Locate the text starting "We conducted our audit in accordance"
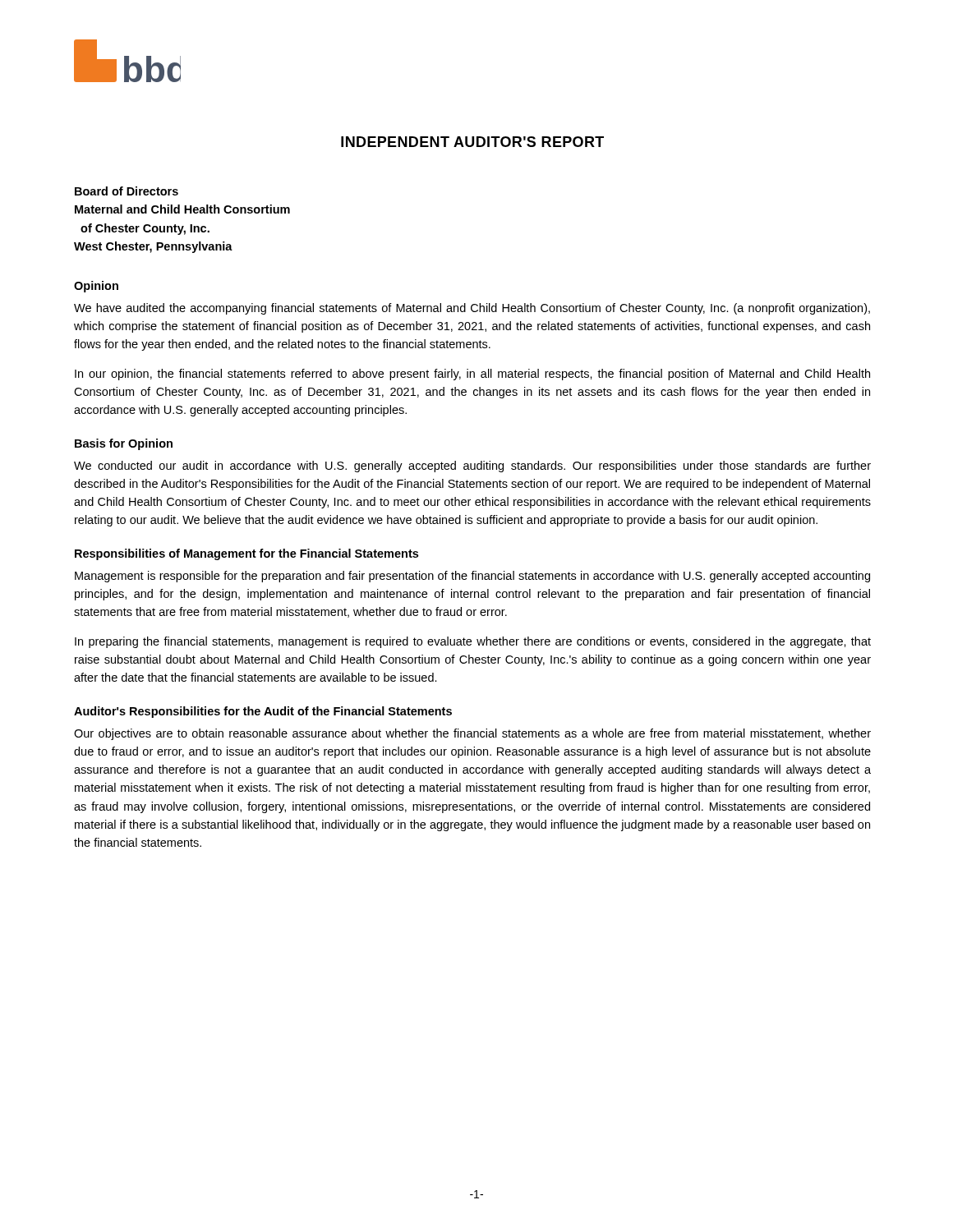Viewport: 953px width, 1232px height. tap(472, 493)
